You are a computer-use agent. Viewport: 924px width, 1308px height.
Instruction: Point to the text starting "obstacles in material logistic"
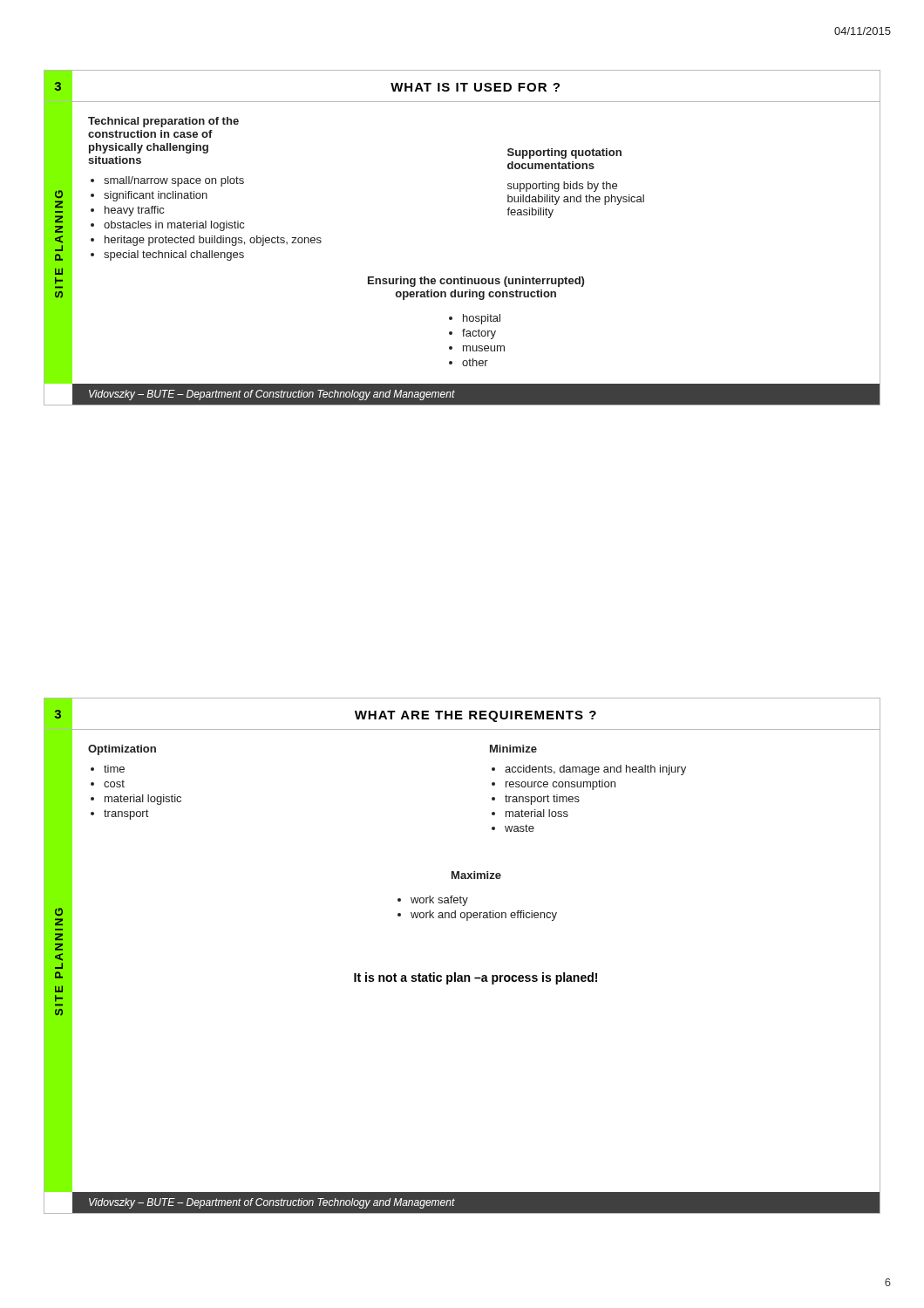point(174,225)
